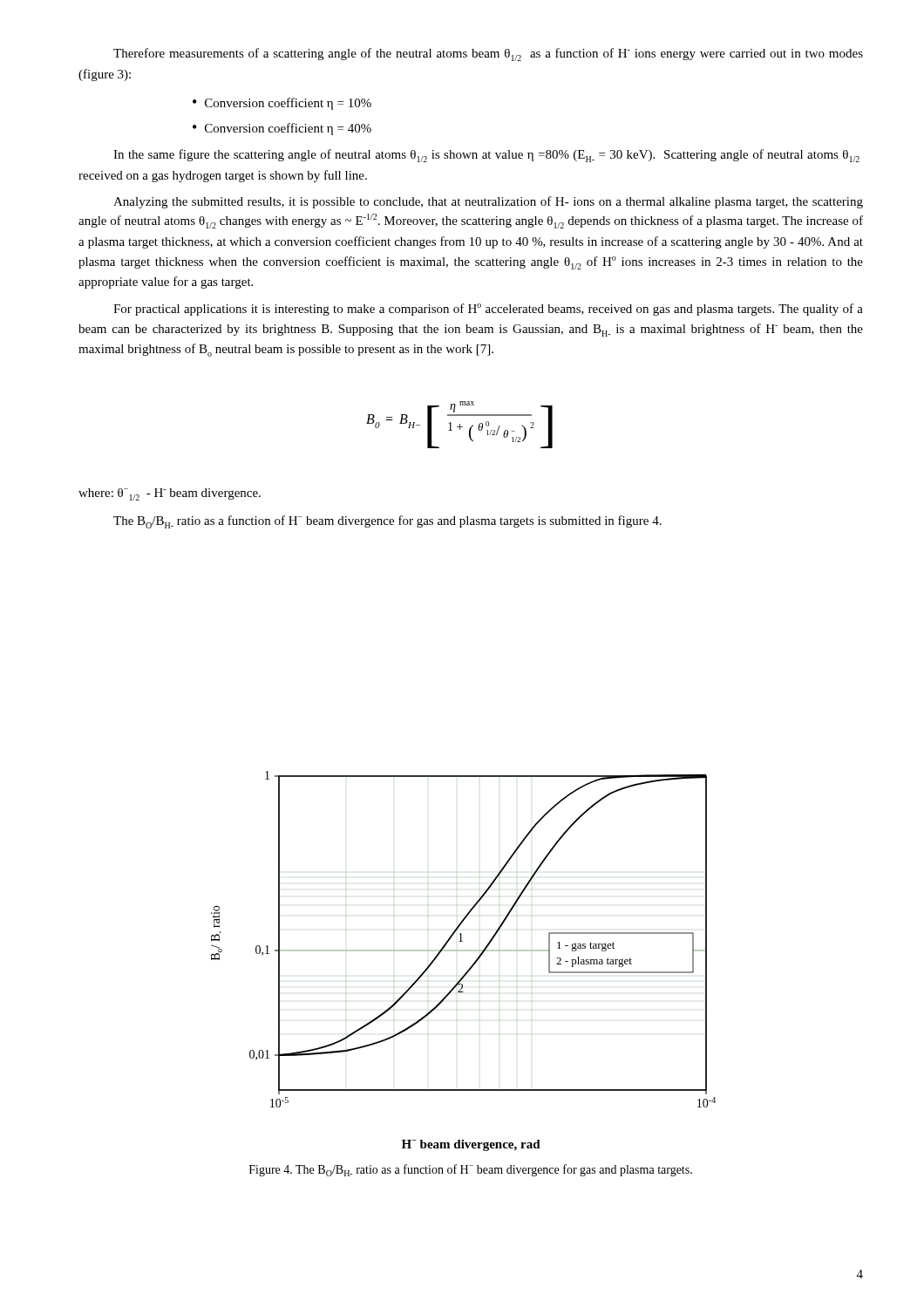Viewport: 924px width, 1308px height.
Task: Find the text block that reads "where: θ−1/2 -"
Action: pos(170,493)
